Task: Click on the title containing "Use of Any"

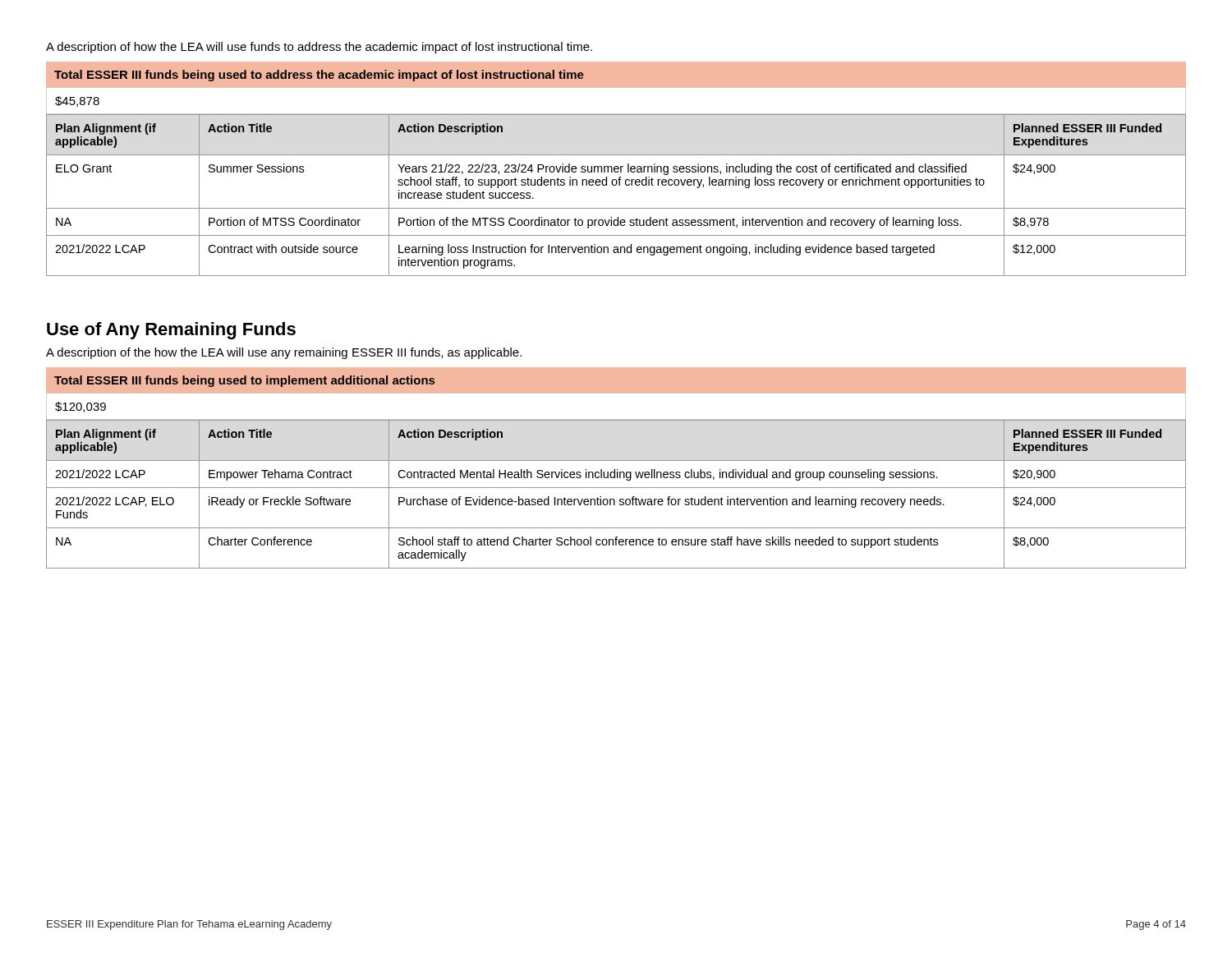Action: click(x=171, y=329)
